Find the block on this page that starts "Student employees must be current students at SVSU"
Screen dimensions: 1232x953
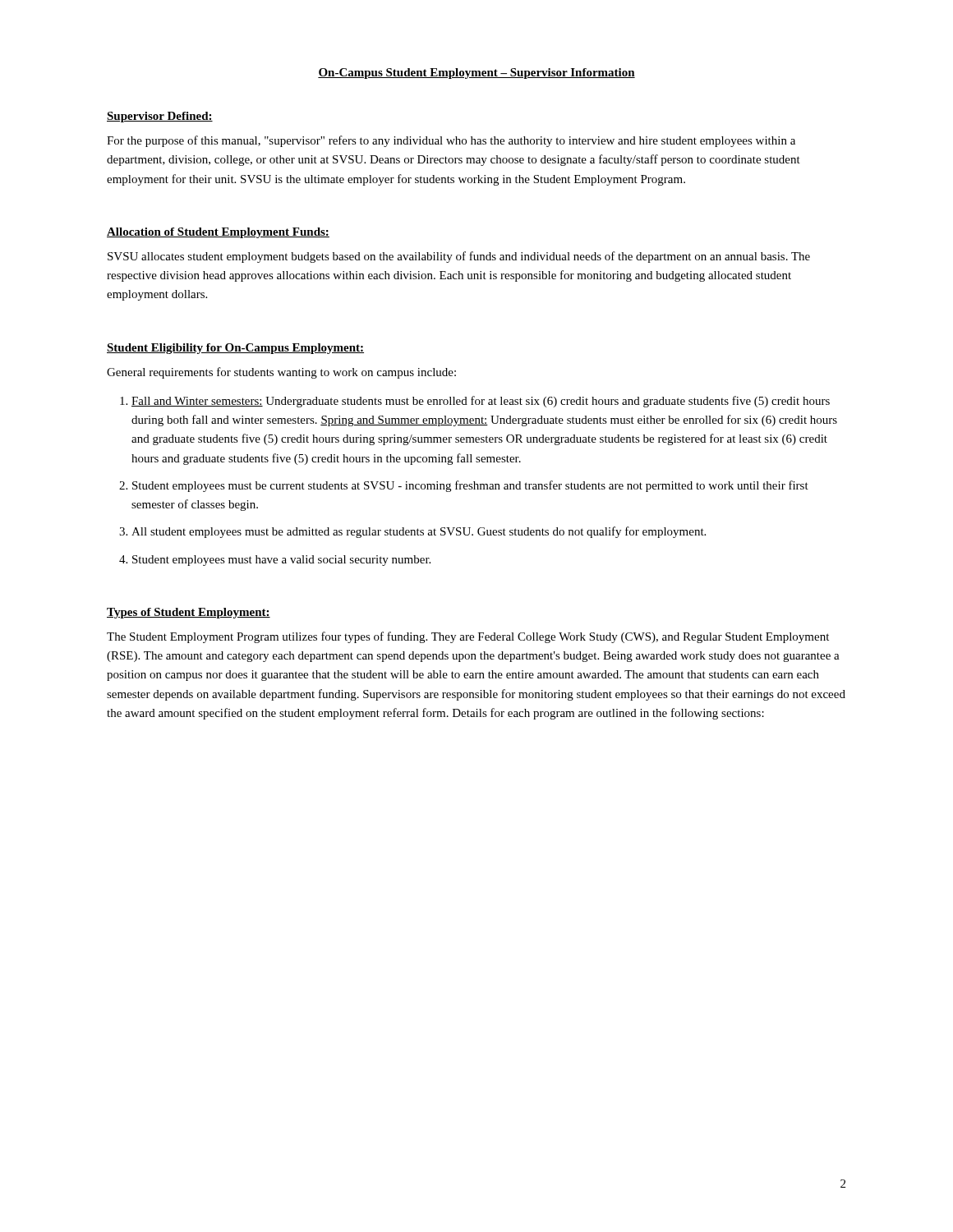[x=470, y=495]
